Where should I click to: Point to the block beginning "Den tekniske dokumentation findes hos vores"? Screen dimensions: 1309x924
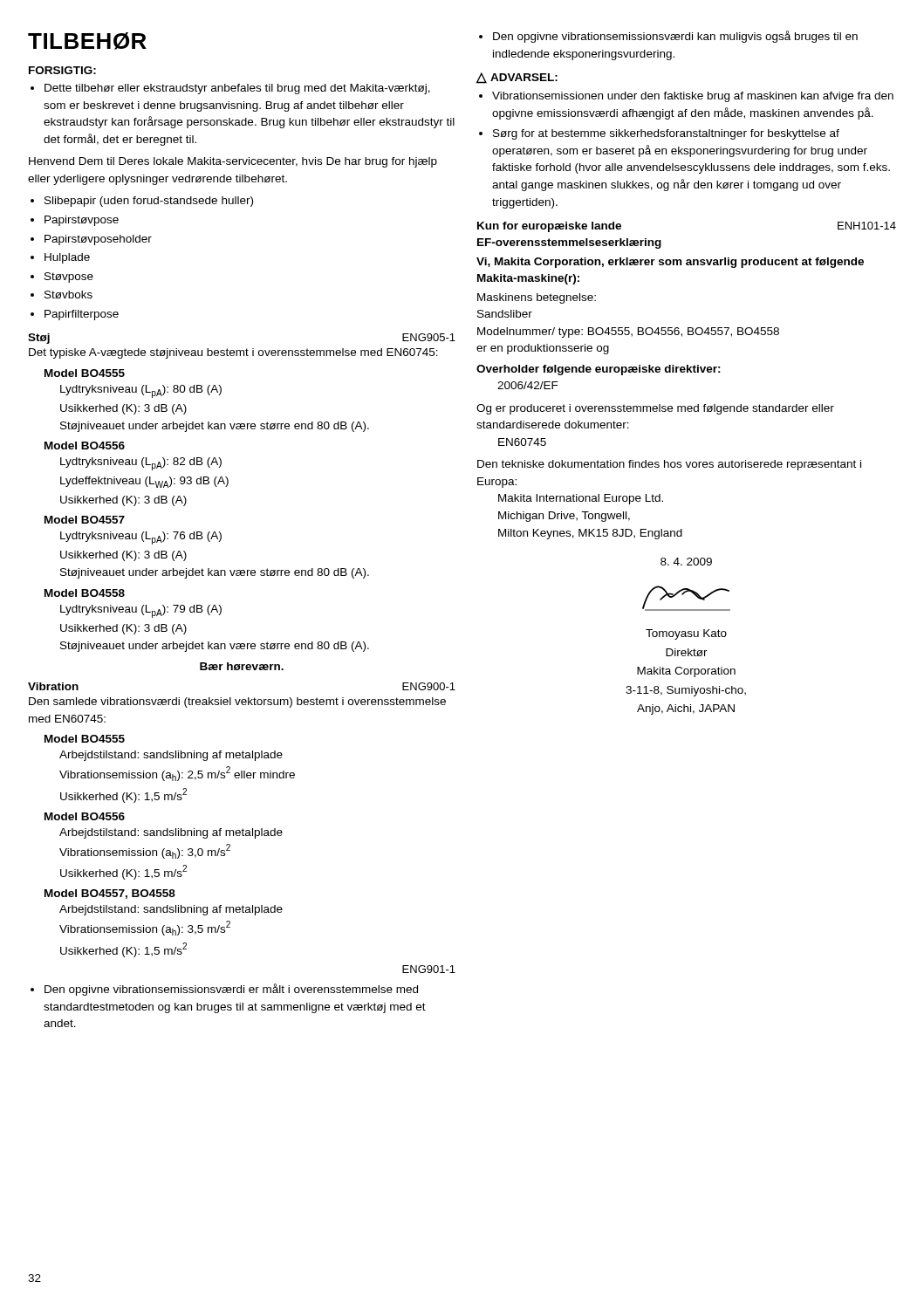(669, 498)
